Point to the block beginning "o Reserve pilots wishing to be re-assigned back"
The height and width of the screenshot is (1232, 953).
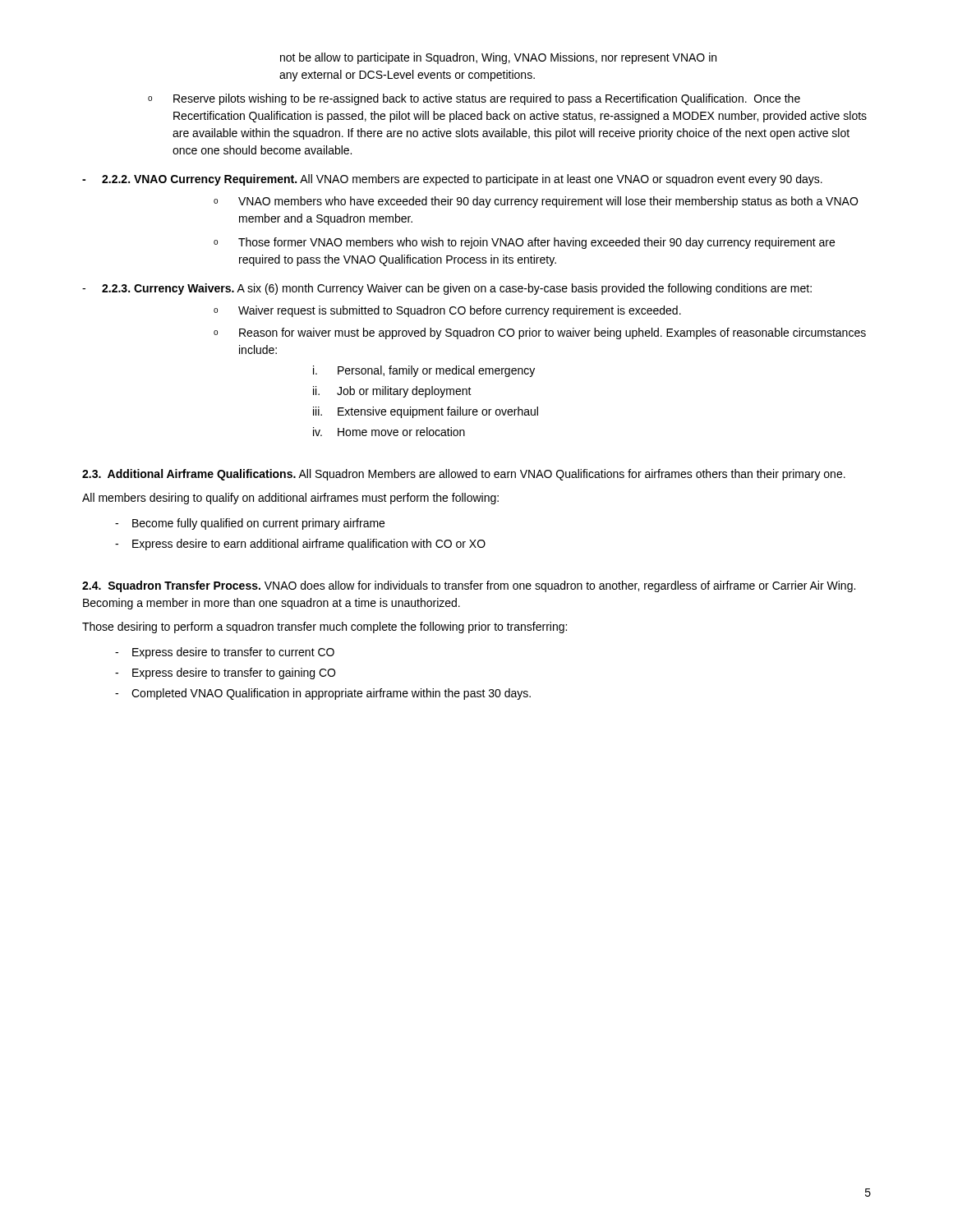pos(509,125)
